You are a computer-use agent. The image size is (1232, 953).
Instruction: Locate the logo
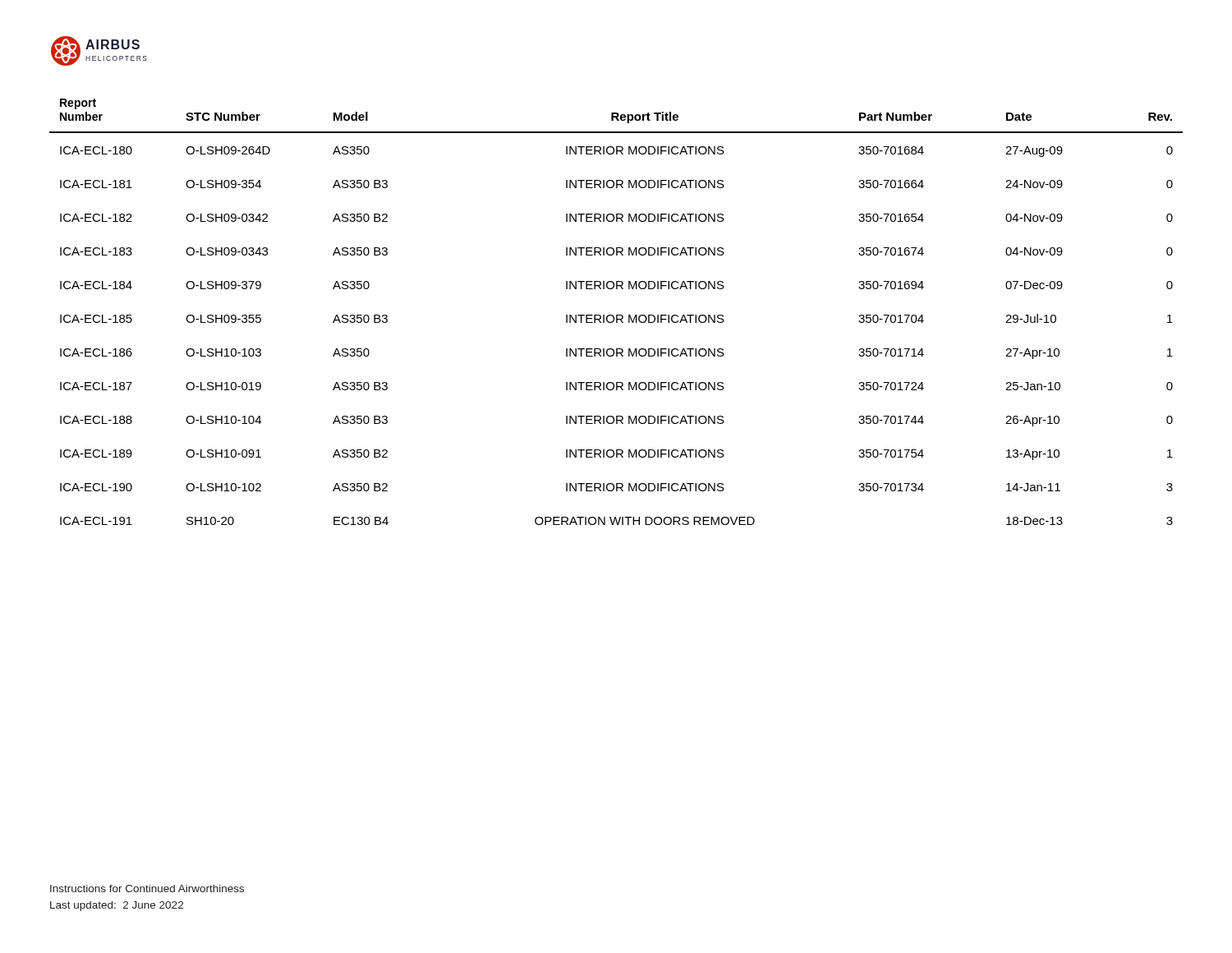click(103, 57)
